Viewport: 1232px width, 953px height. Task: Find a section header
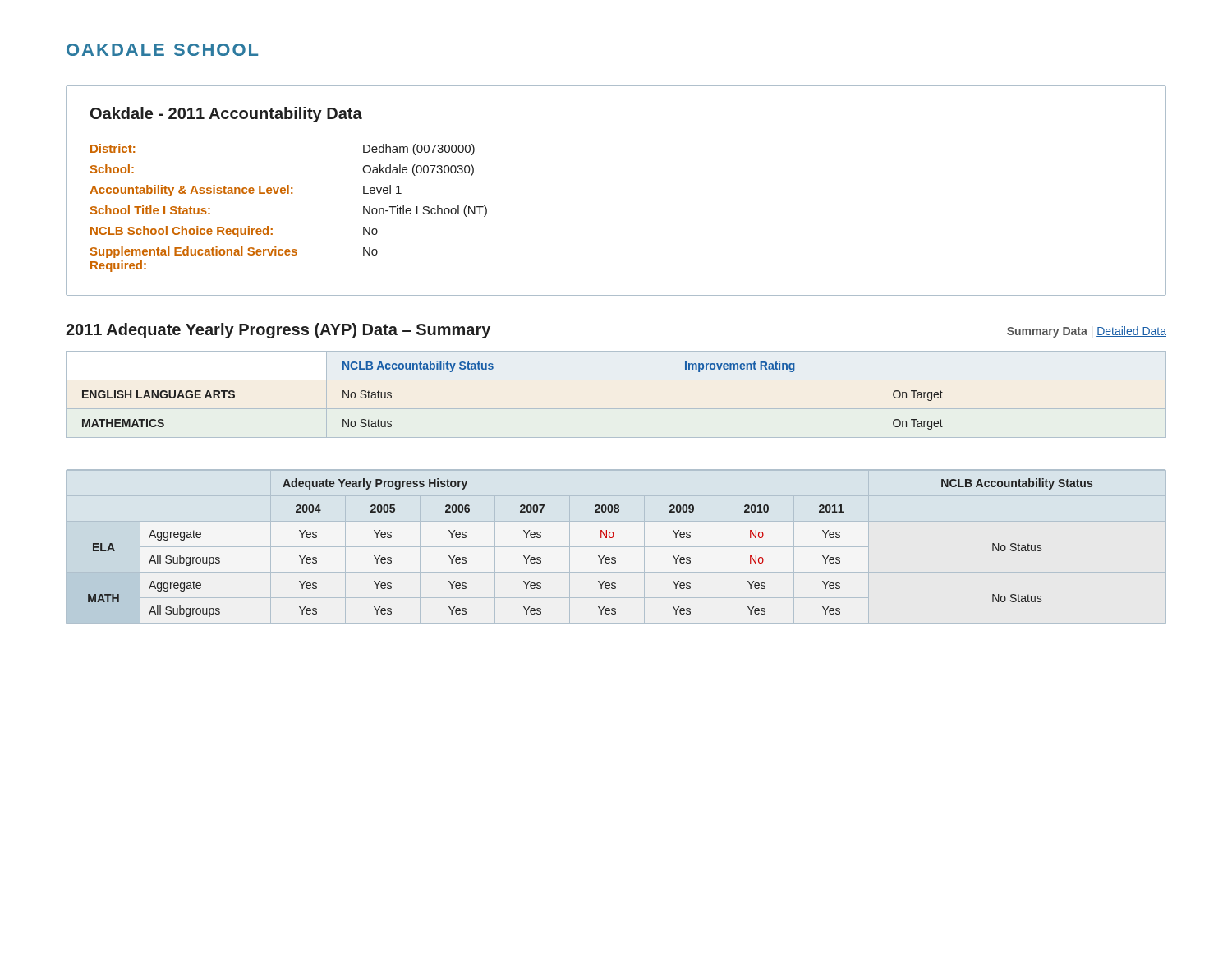(278, 329)
